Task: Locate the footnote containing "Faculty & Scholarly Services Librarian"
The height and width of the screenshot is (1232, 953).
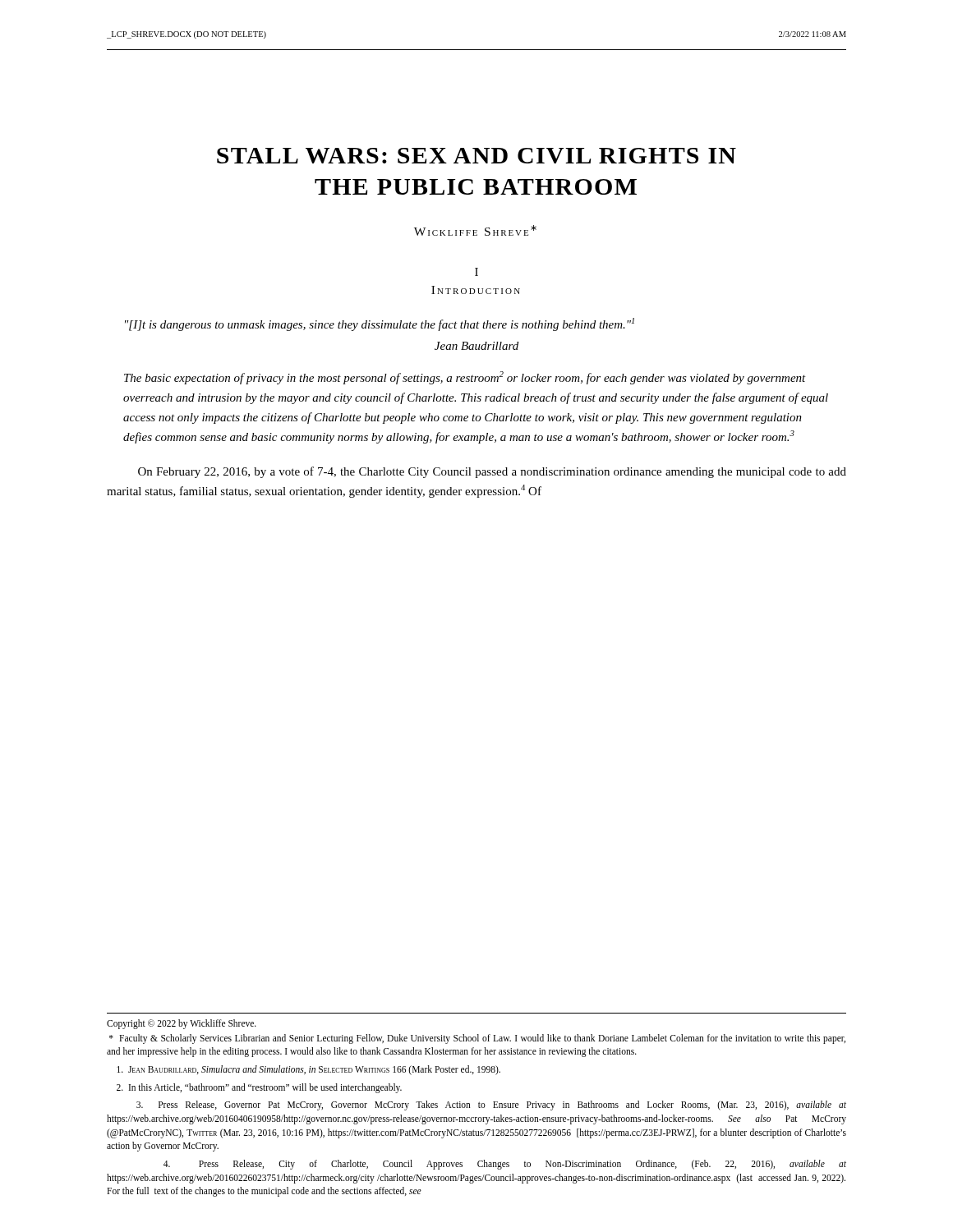Action: [x=476, y=1045]
